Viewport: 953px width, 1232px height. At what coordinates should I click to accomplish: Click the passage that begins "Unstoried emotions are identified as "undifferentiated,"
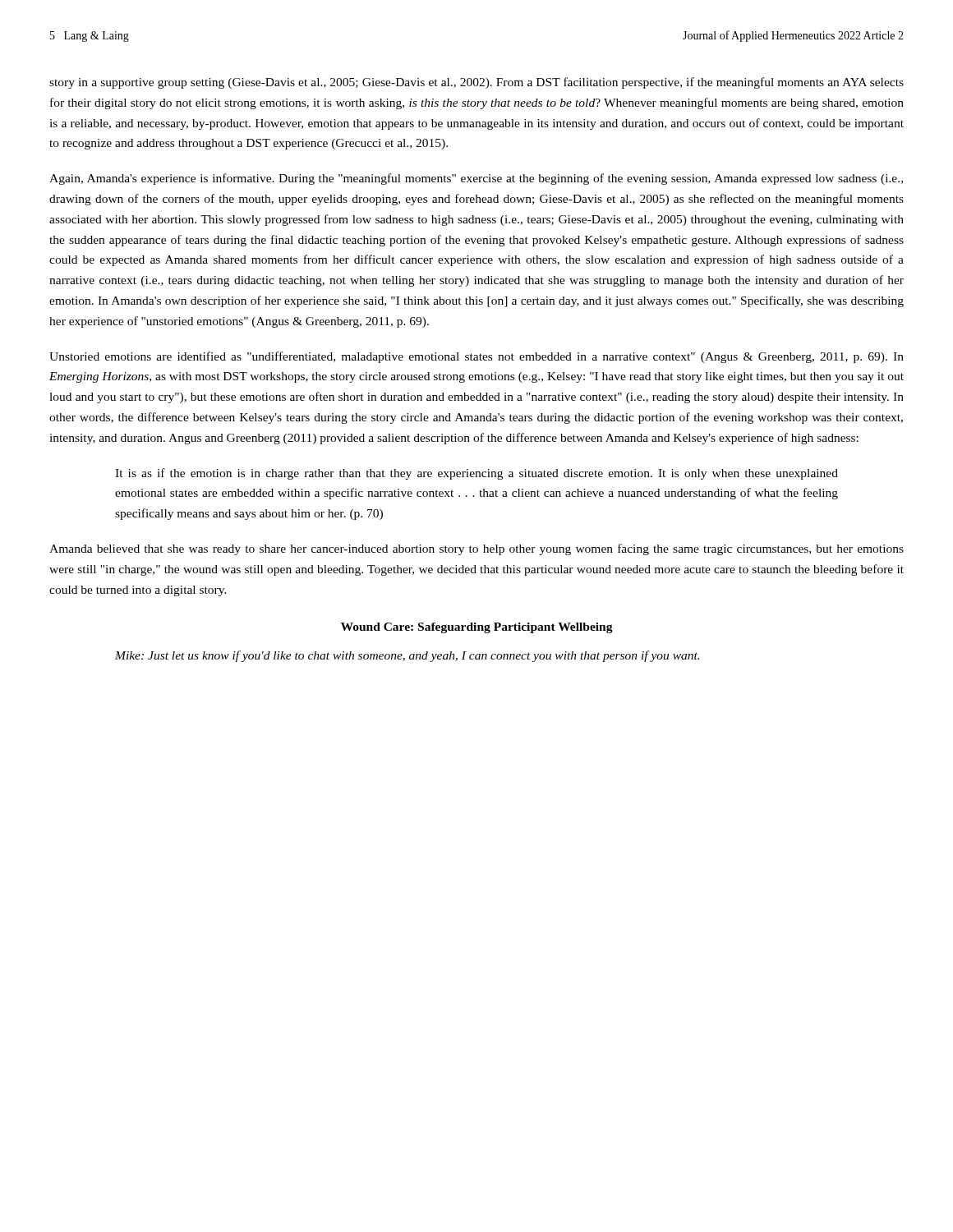[476, 396]
